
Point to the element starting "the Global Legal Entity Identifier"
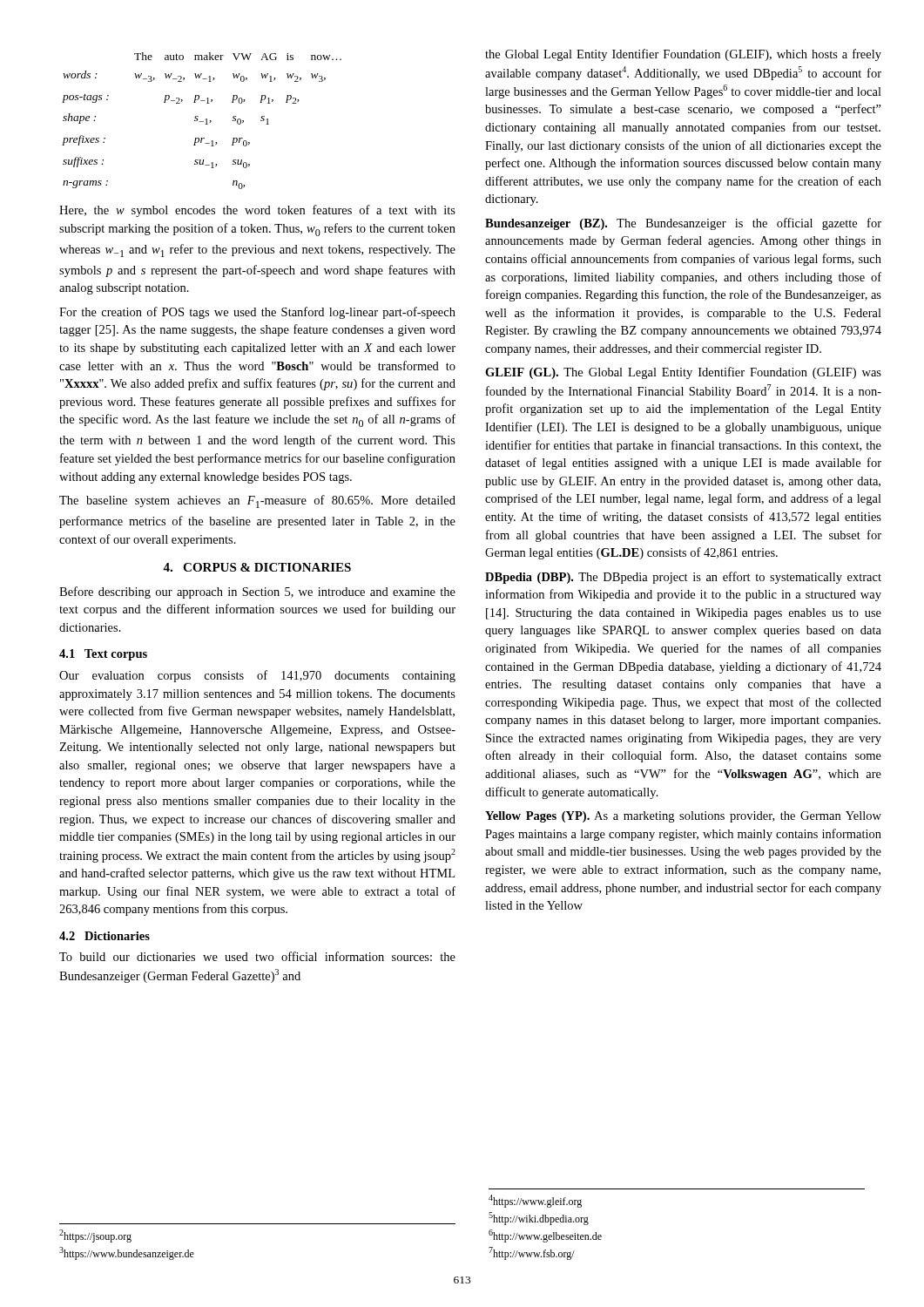pyautogui.click(x=683, y=127)
